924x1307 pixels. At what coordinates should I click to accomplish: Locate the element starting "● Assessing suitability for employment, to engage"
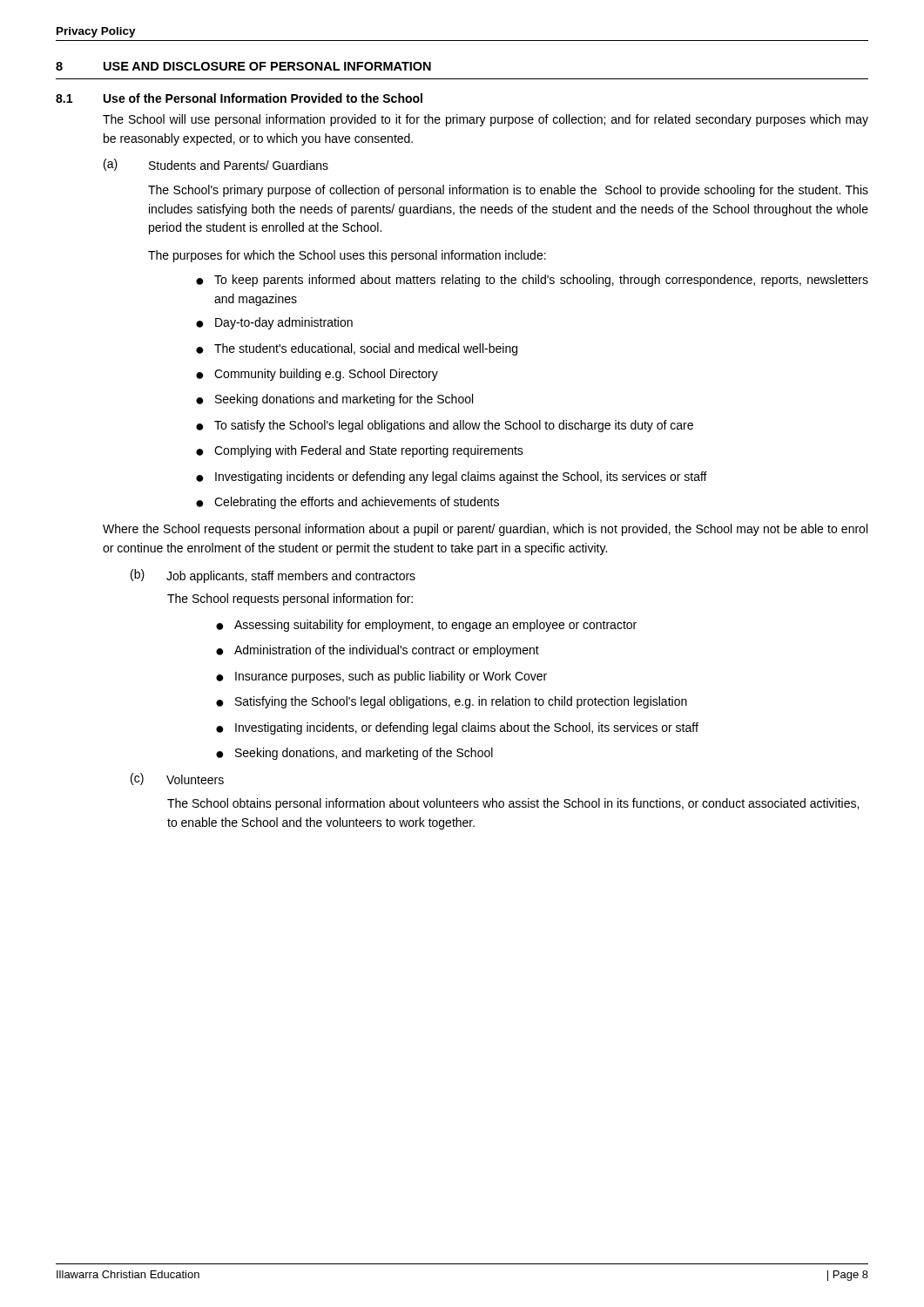click(x=542, y=626)
